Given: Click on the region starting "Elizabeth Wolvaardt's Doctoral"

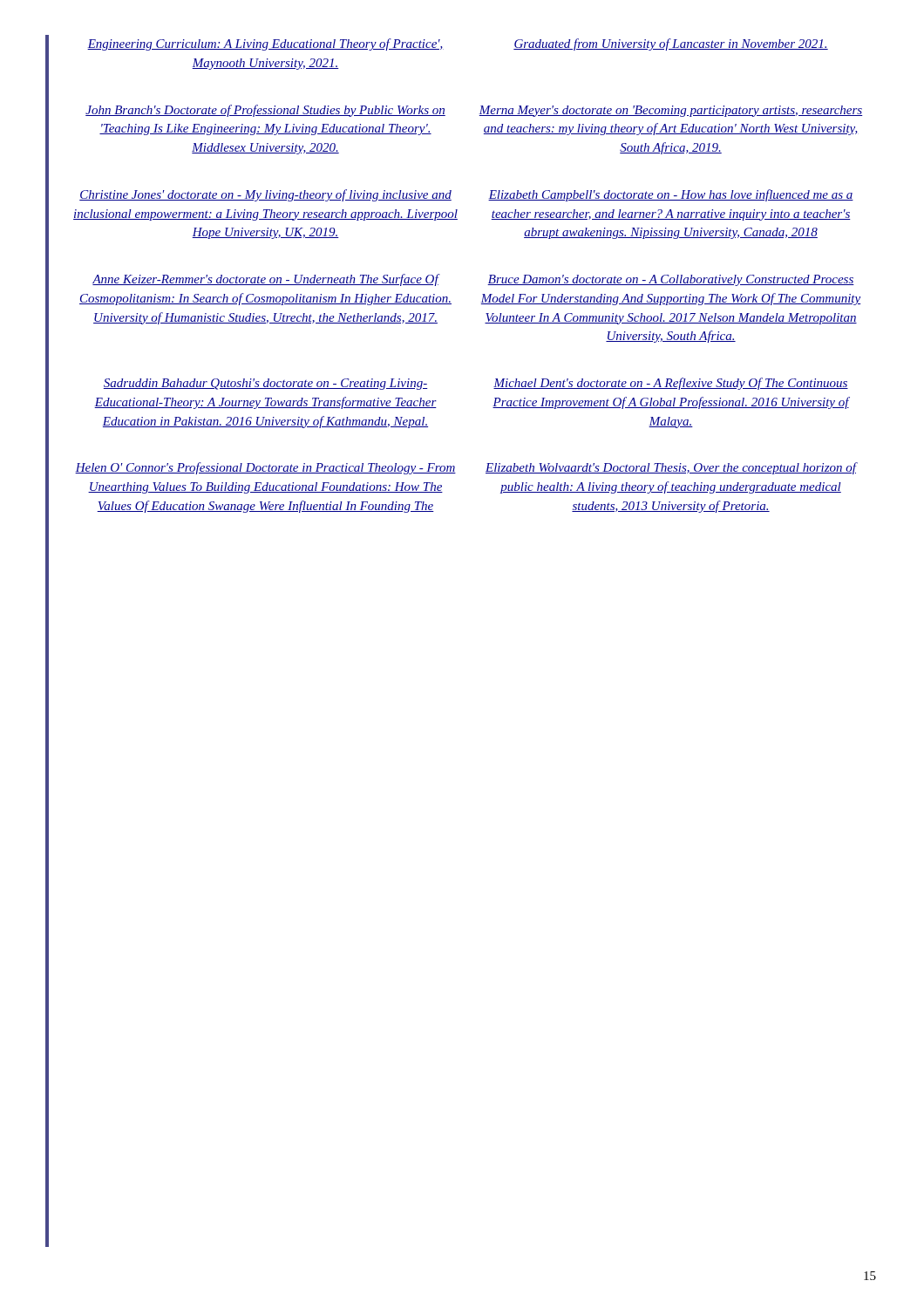Looking at the screenshot, I should point(671,487).
